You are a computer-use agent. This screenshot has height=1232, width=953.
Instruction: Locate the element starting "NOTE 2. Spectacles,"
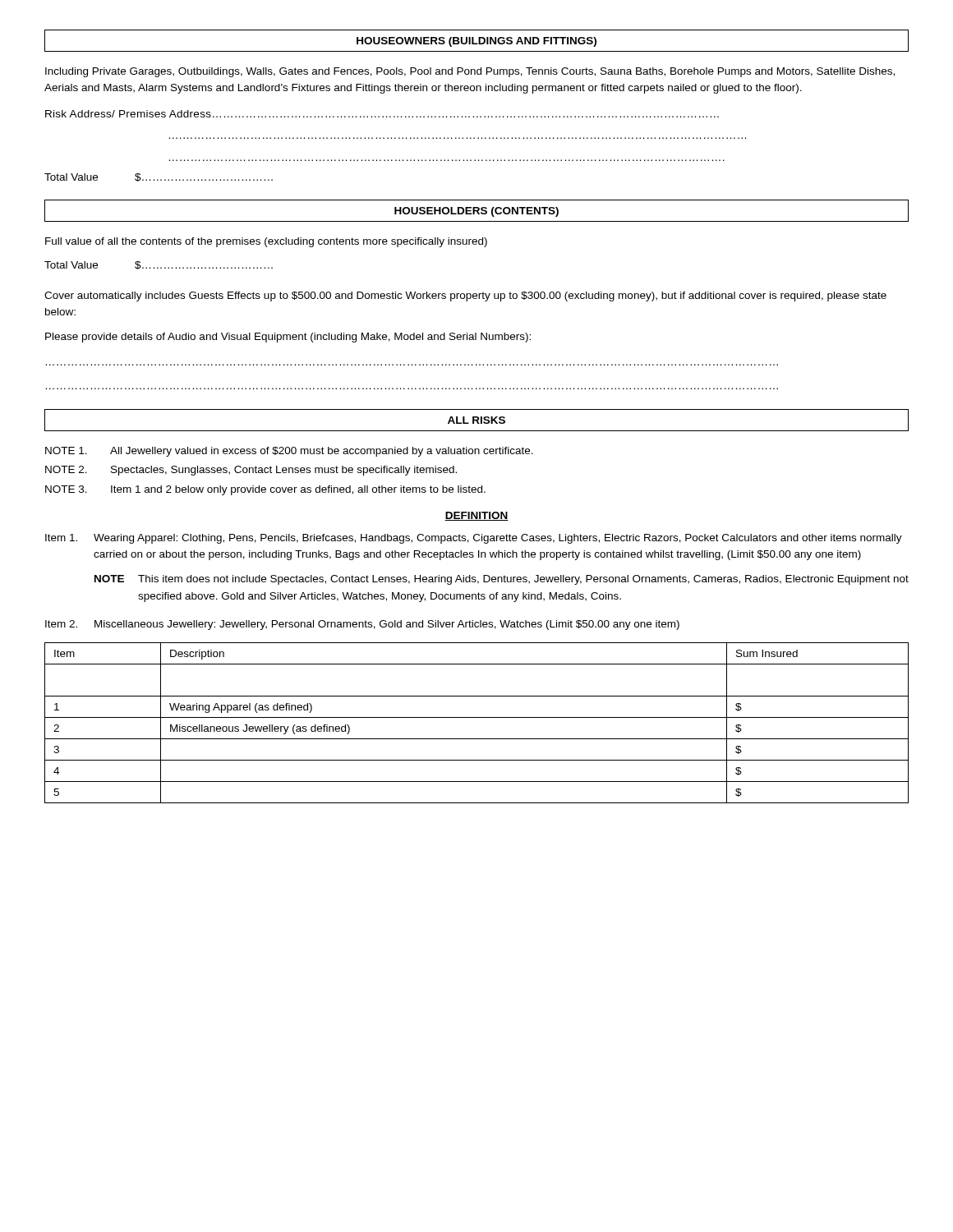(251, 471)
